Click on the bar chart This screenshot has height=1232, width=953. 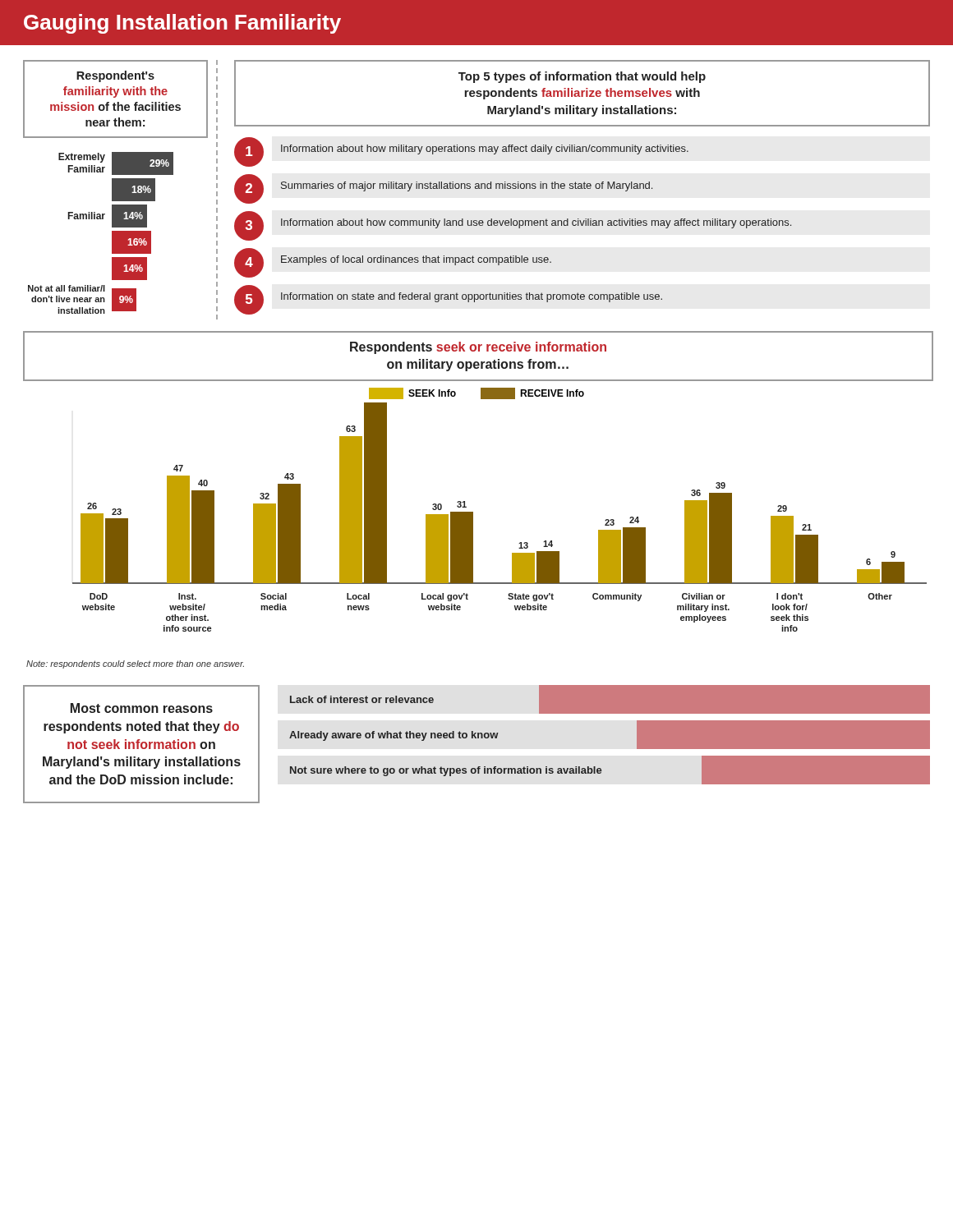[x=120, y=190]
